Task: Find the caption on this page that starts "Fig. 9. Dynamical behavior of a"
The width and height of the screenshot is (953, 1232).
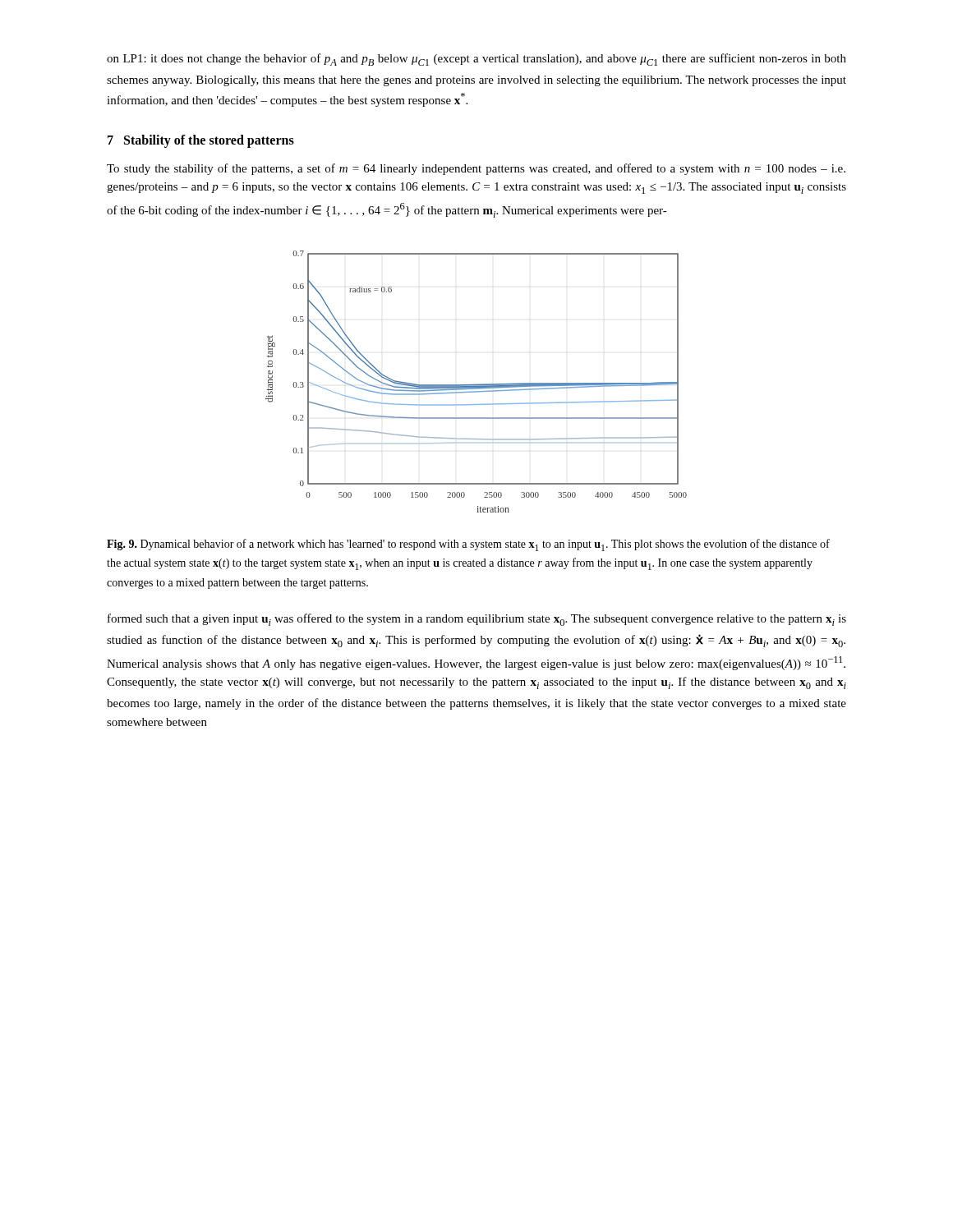Action: pos(468,563)
